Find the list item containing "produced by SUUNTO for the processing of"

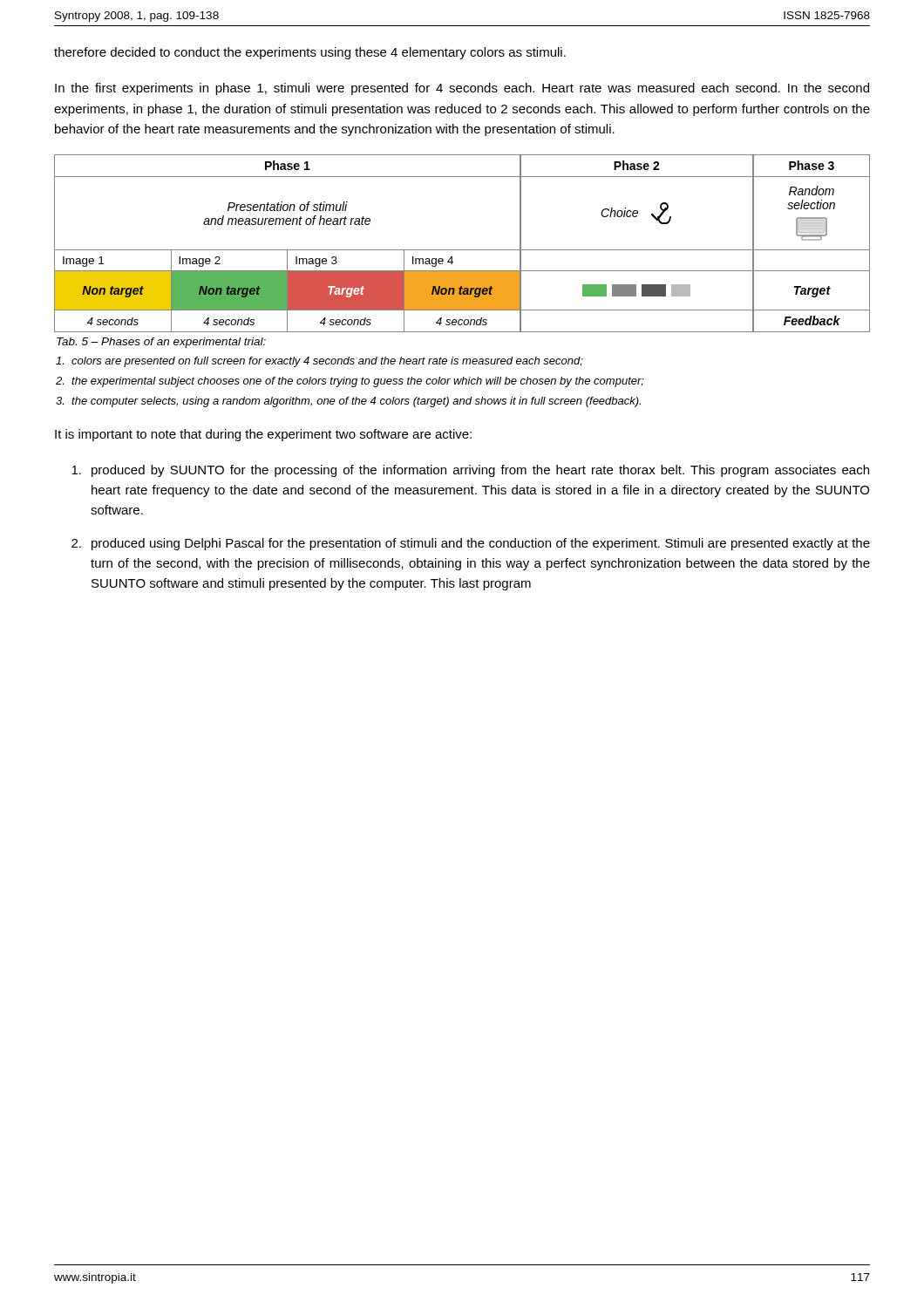point(462,490)
